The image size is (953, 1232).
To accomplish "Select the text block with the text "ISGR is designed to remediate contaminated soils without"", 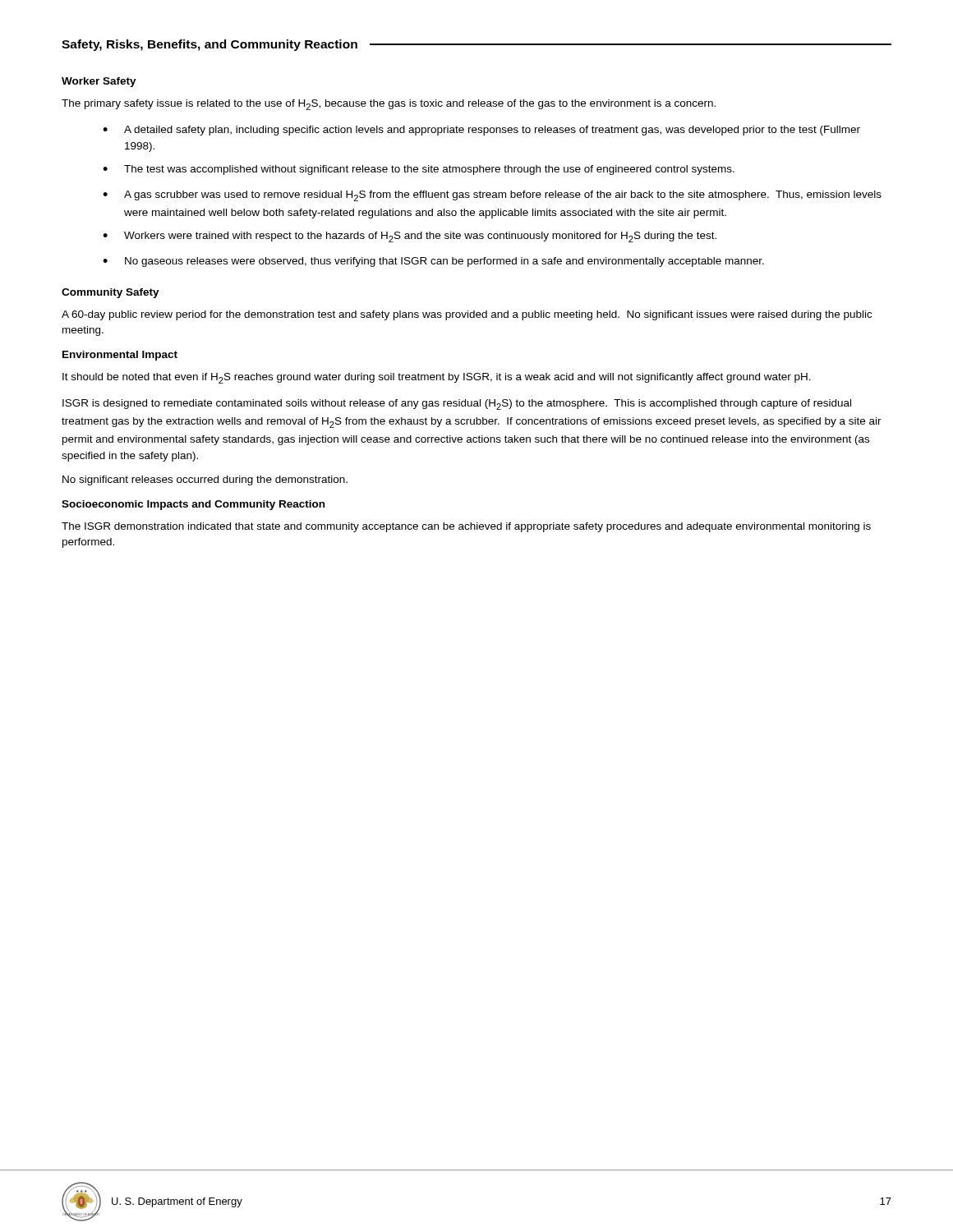I will coord(471,429).
